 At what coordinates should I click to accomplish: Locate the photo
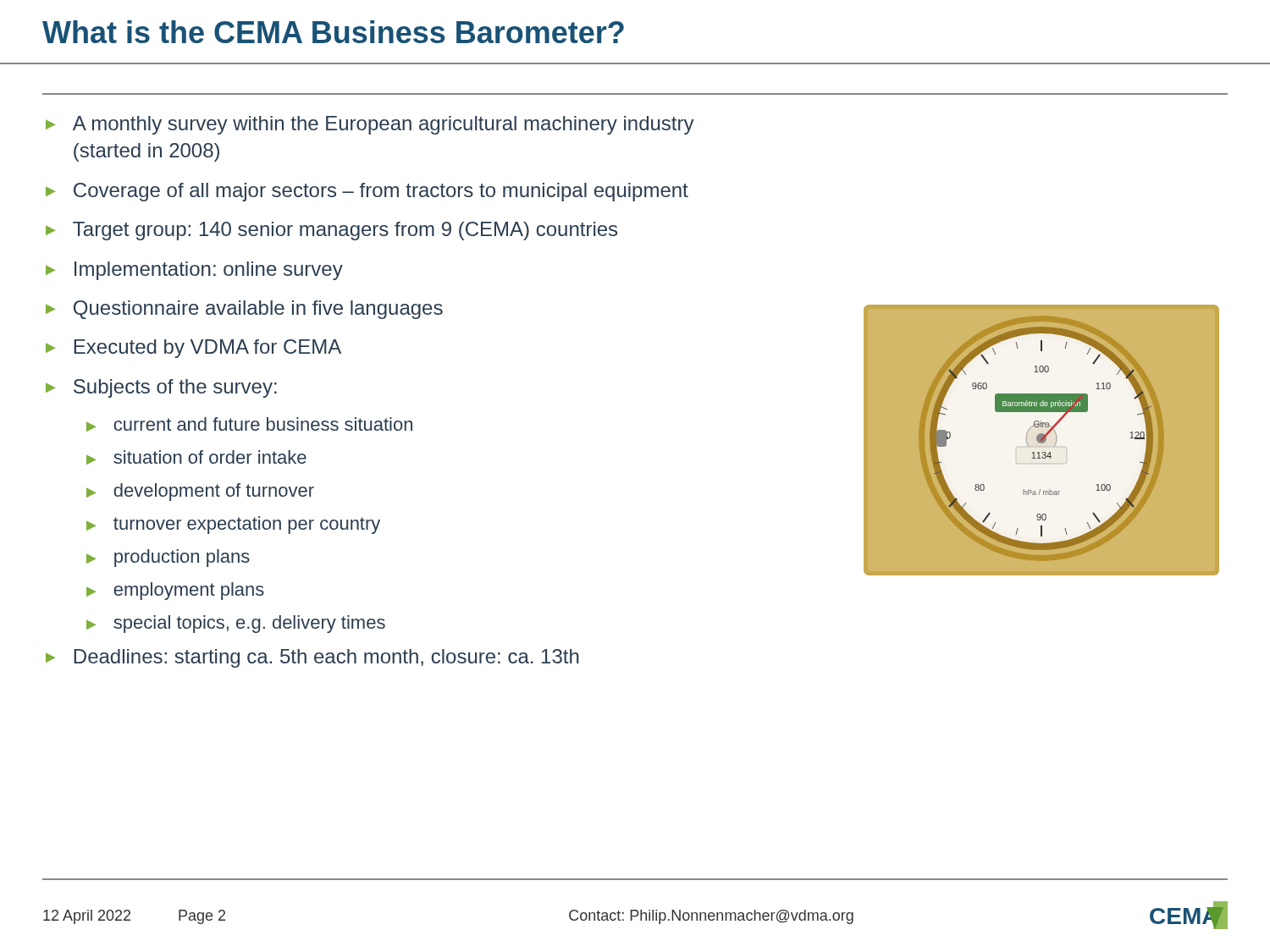point(1046,442)
